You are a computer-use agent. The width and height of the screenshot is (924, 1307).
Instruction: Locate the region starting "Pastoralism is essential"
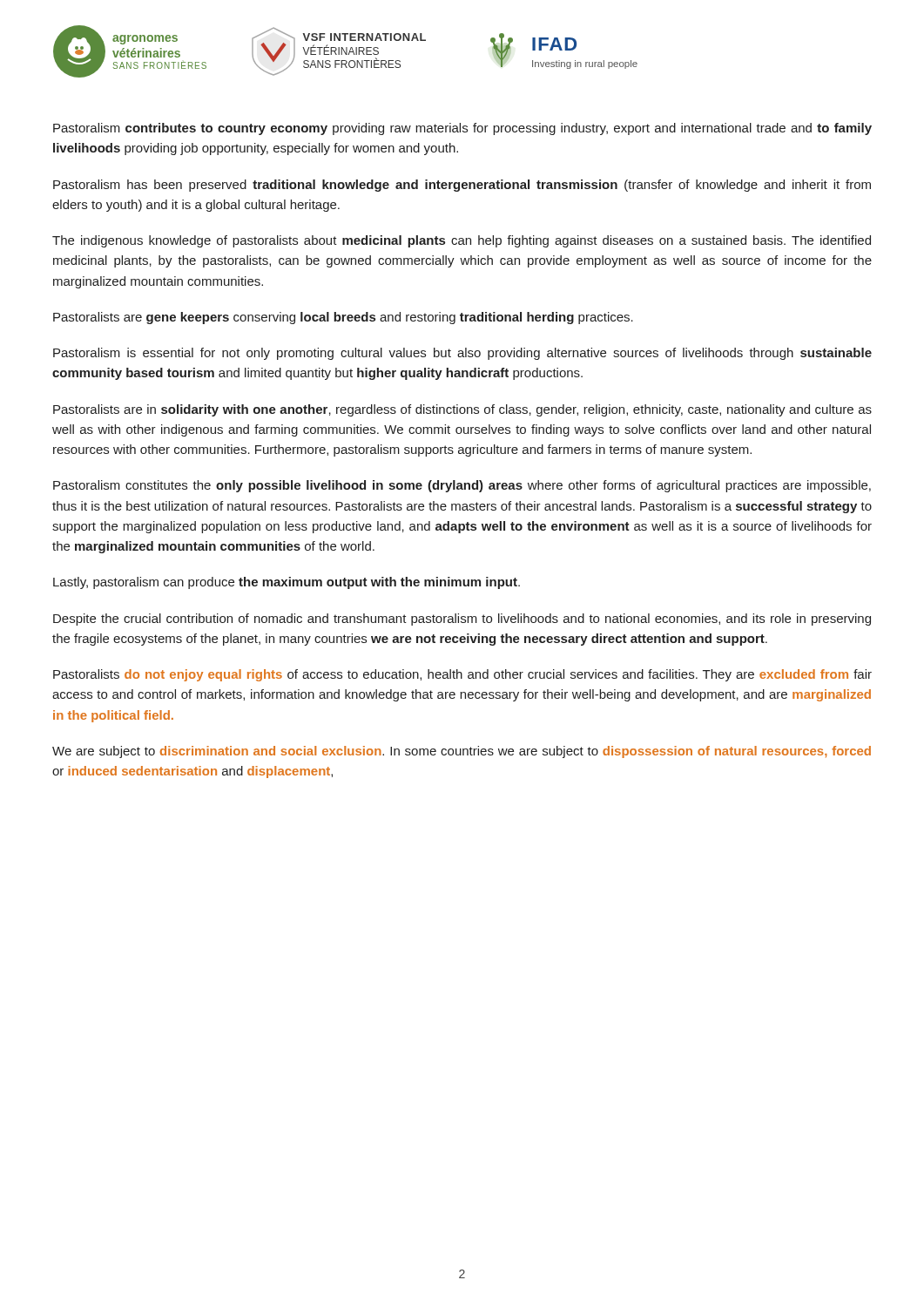(x=462, y=363)
